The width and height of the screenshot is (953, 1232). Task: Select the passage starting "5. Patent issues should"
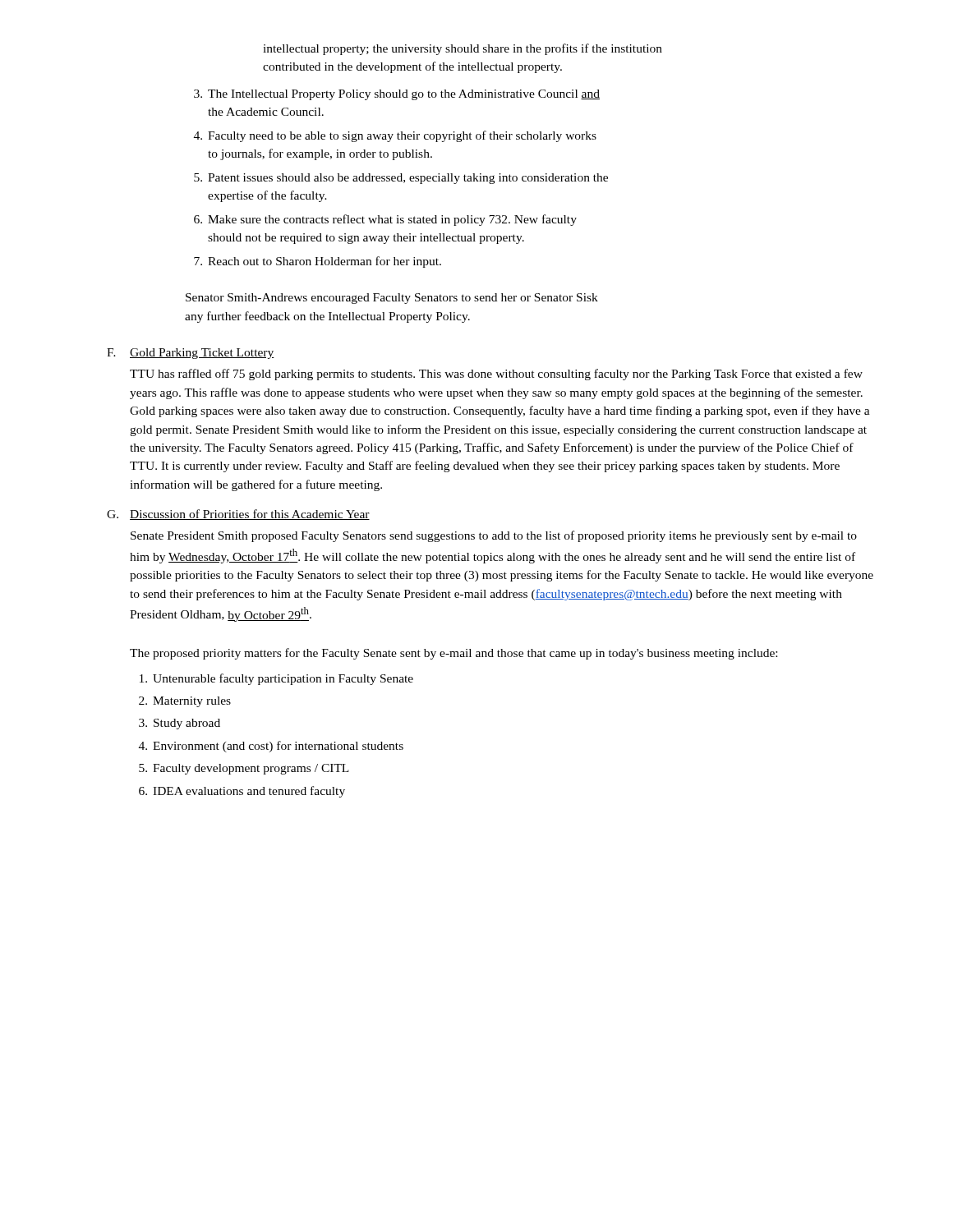[397, 187]
